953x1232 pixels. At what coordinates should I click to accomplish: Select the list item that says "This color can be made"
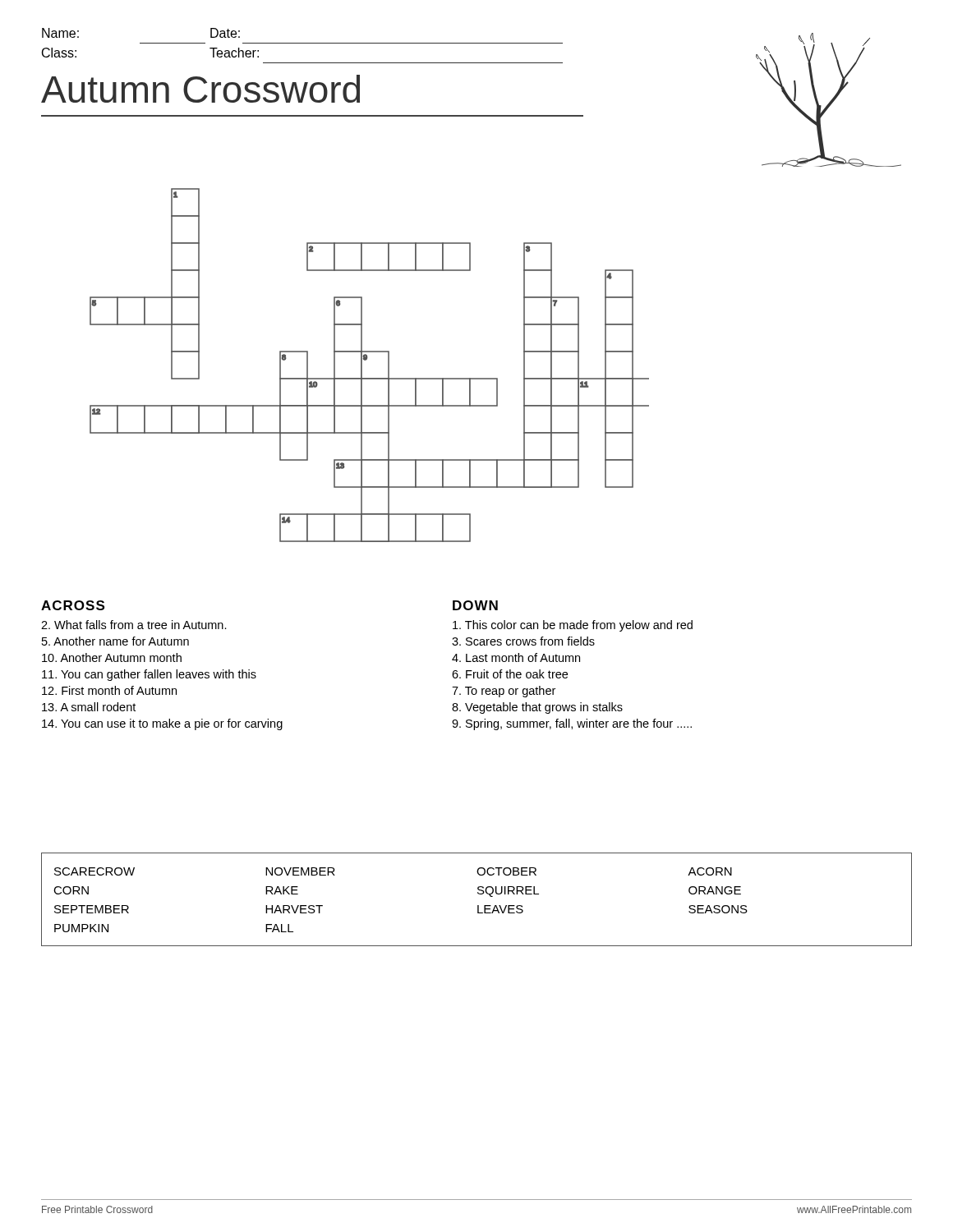(x=573, y=625)
